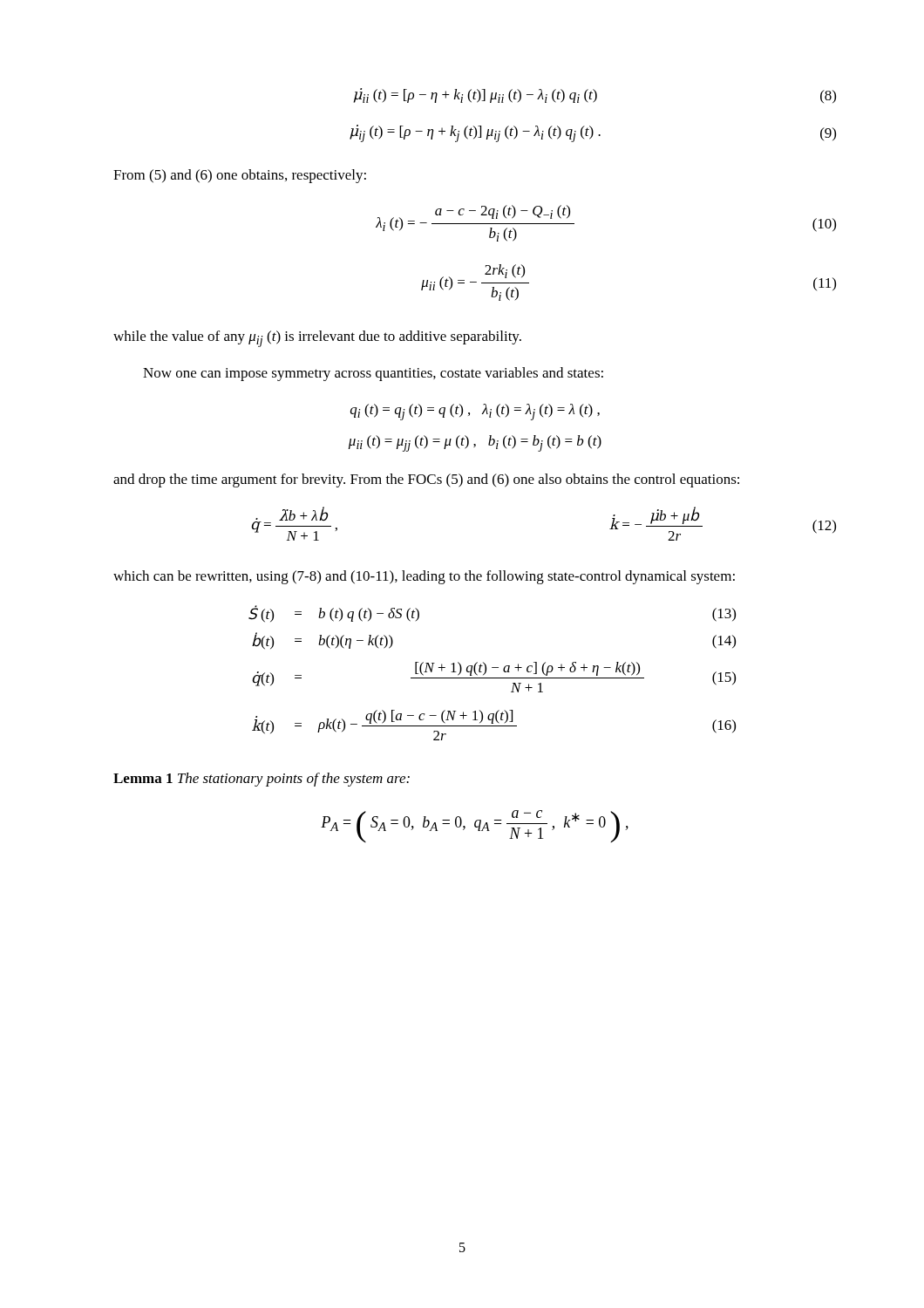Locate the formula that says "μii (t) ="
924x1308 pixels.
(475, 283)
